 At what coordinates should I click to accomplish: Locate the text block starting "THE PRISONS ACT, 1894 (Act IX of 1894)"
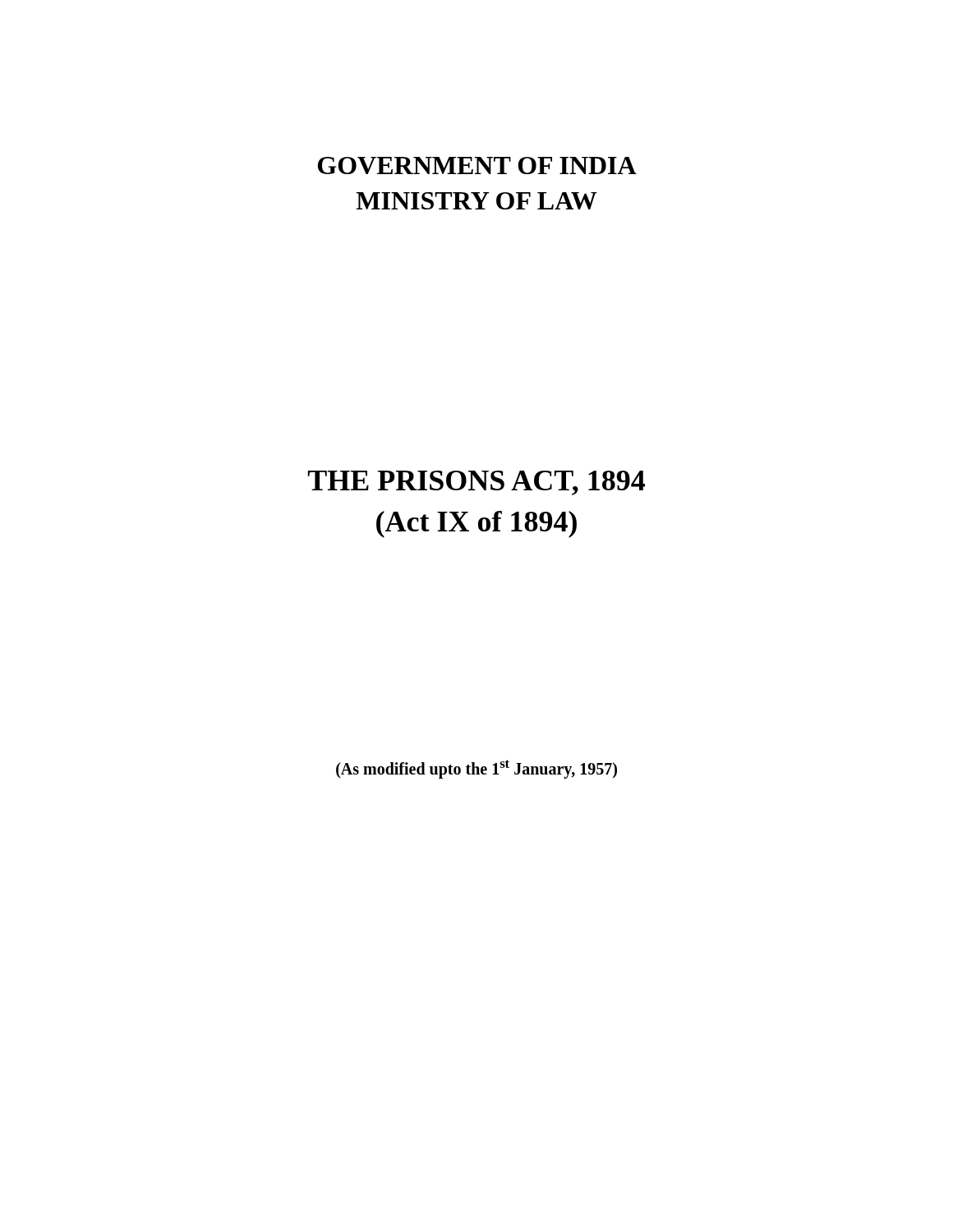click(476, 501)
